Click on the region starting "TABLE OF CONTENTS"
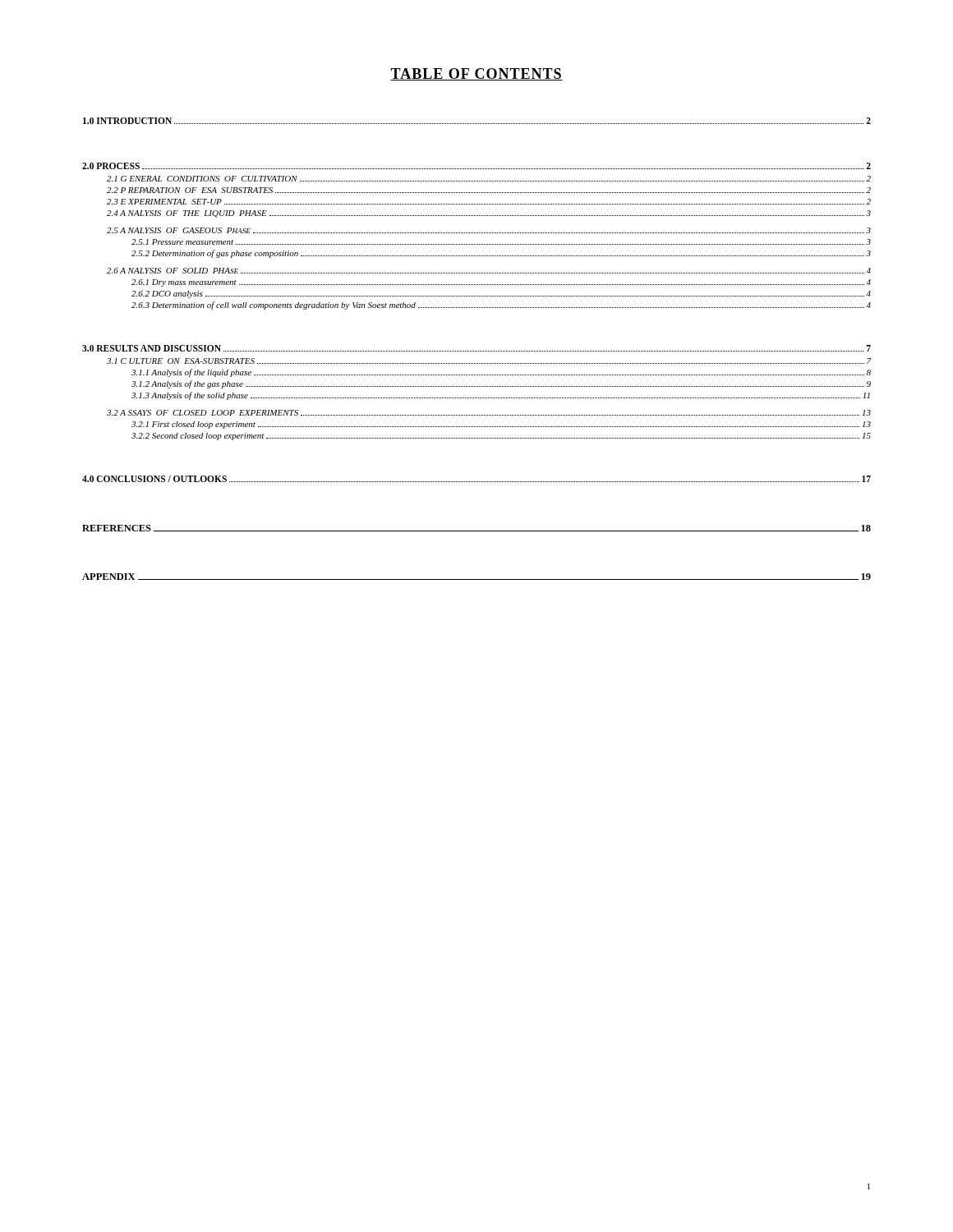This screenshot has width=953, height=1232. (x=476, y=74)
